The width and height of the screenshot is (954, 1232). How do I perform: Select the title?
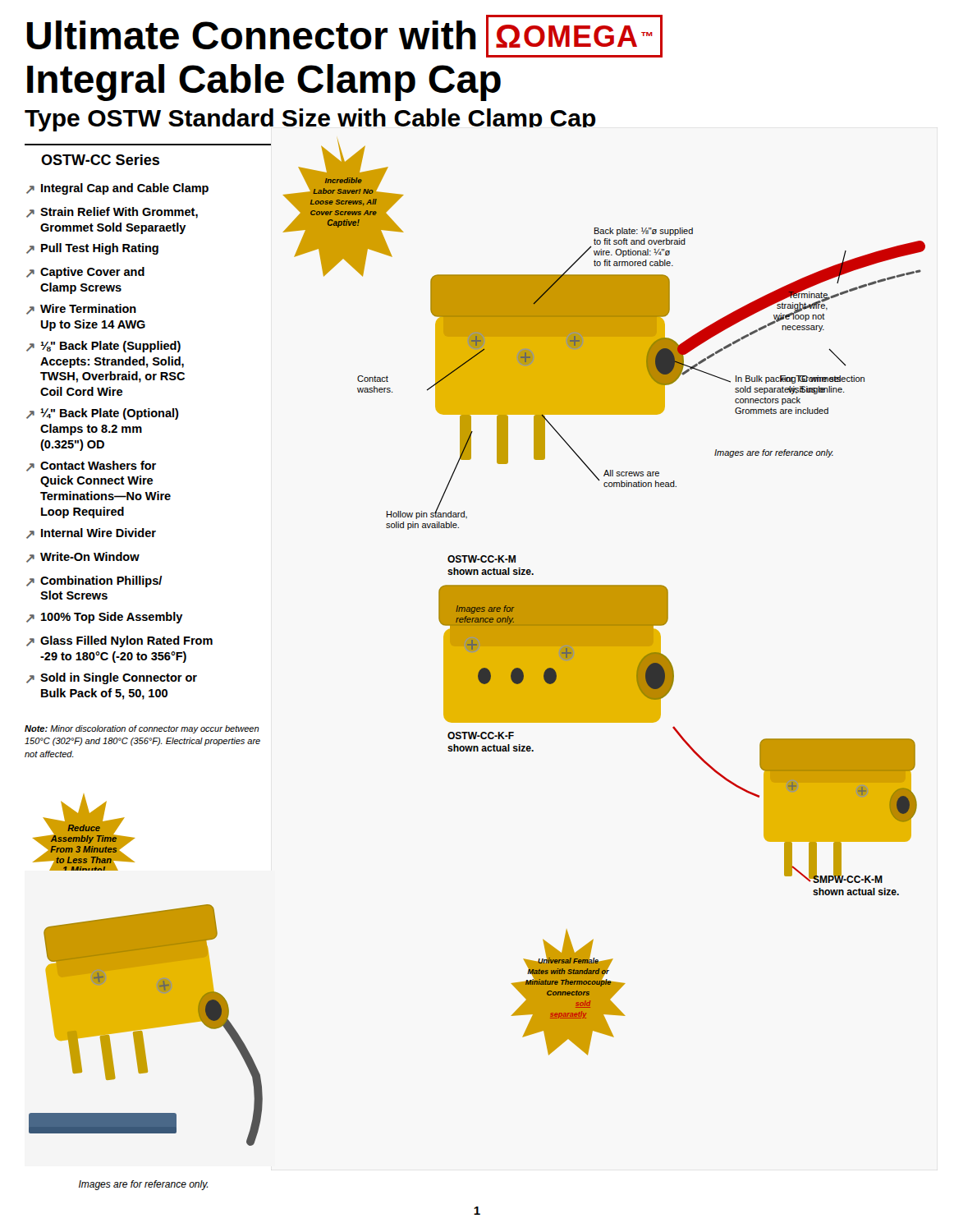click(477, 74)
